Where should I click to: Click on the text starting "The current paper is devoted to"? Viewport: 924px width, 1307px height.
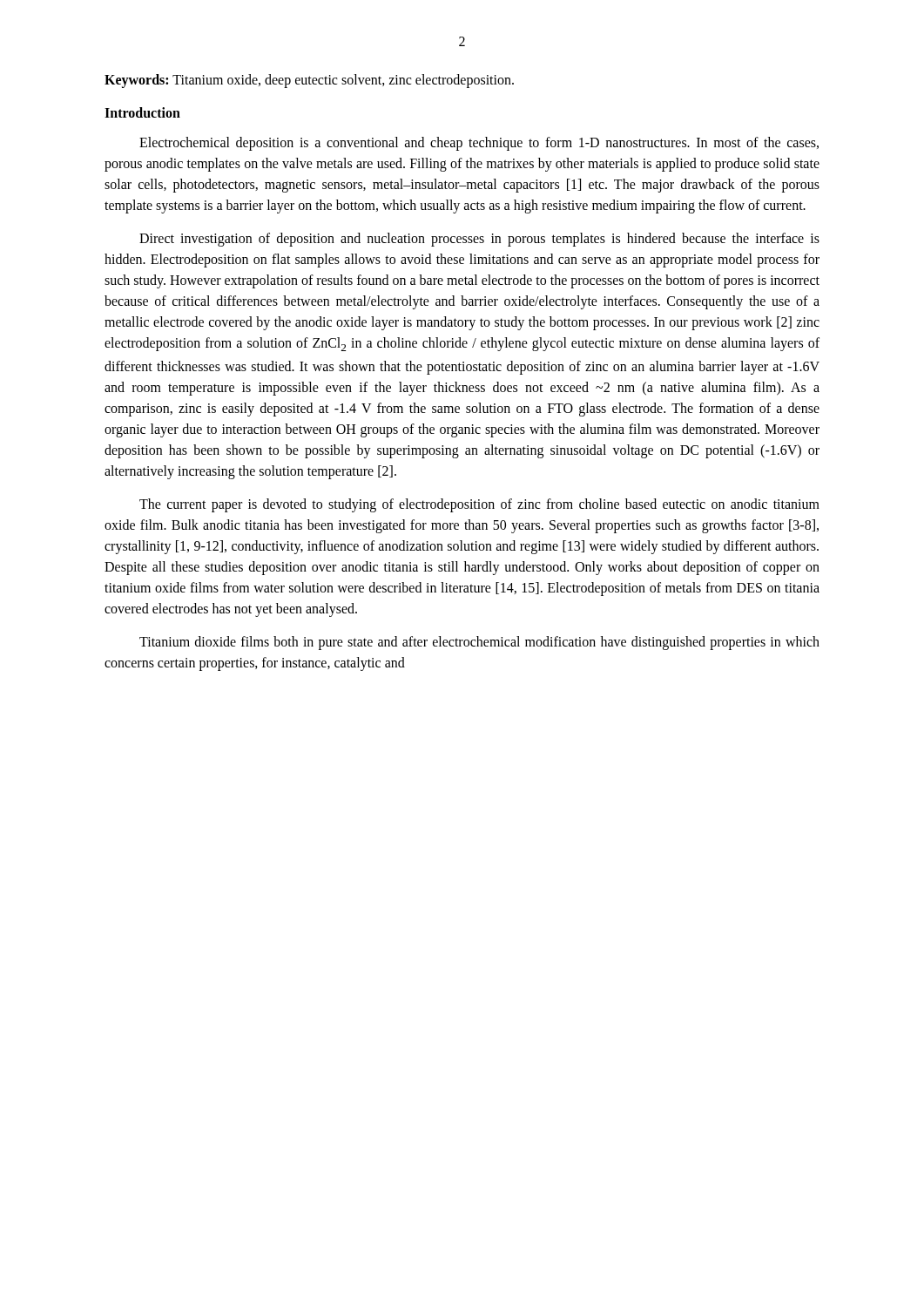coord(462,556)
